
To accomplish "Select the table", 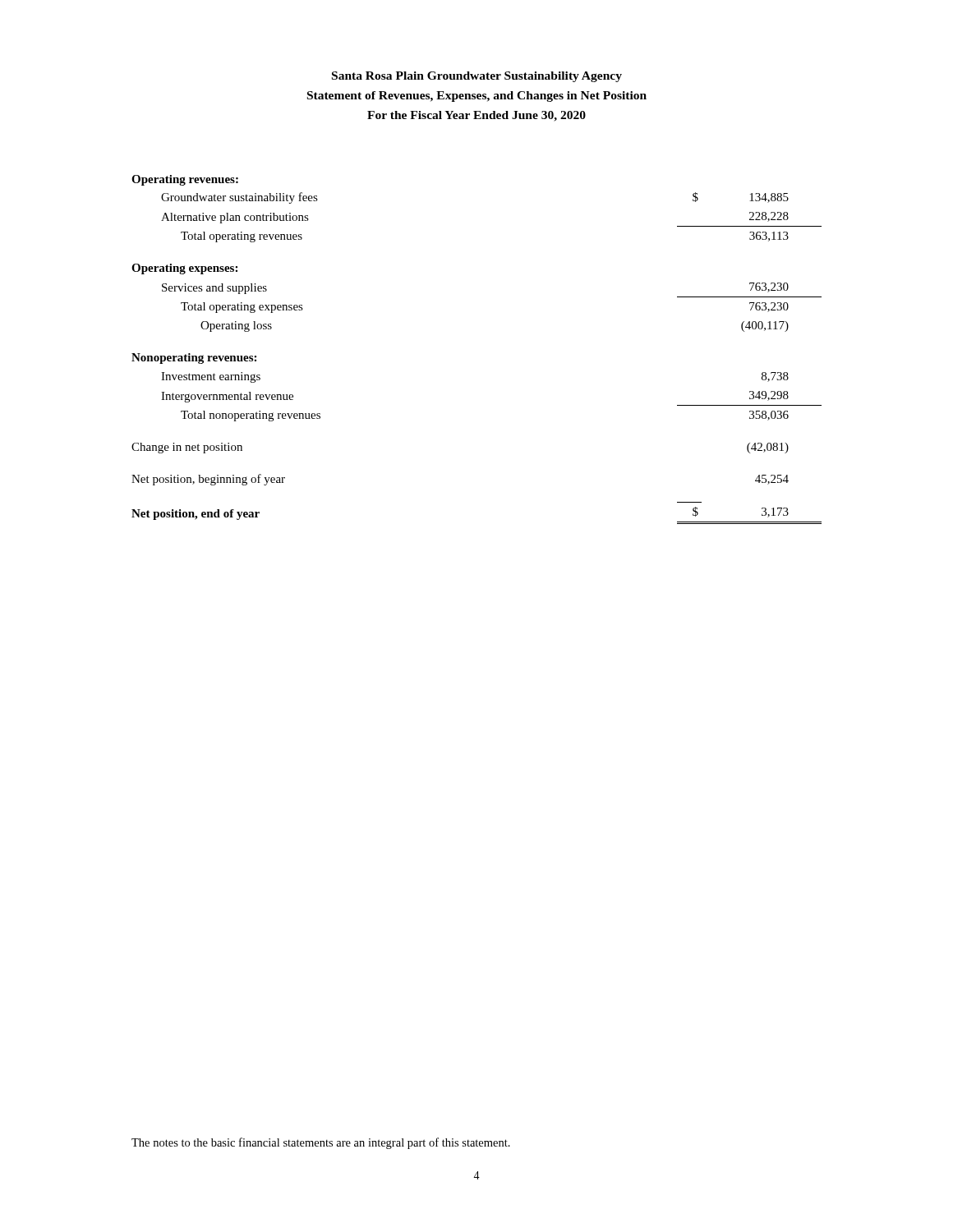I will click(x=476, y=344).
